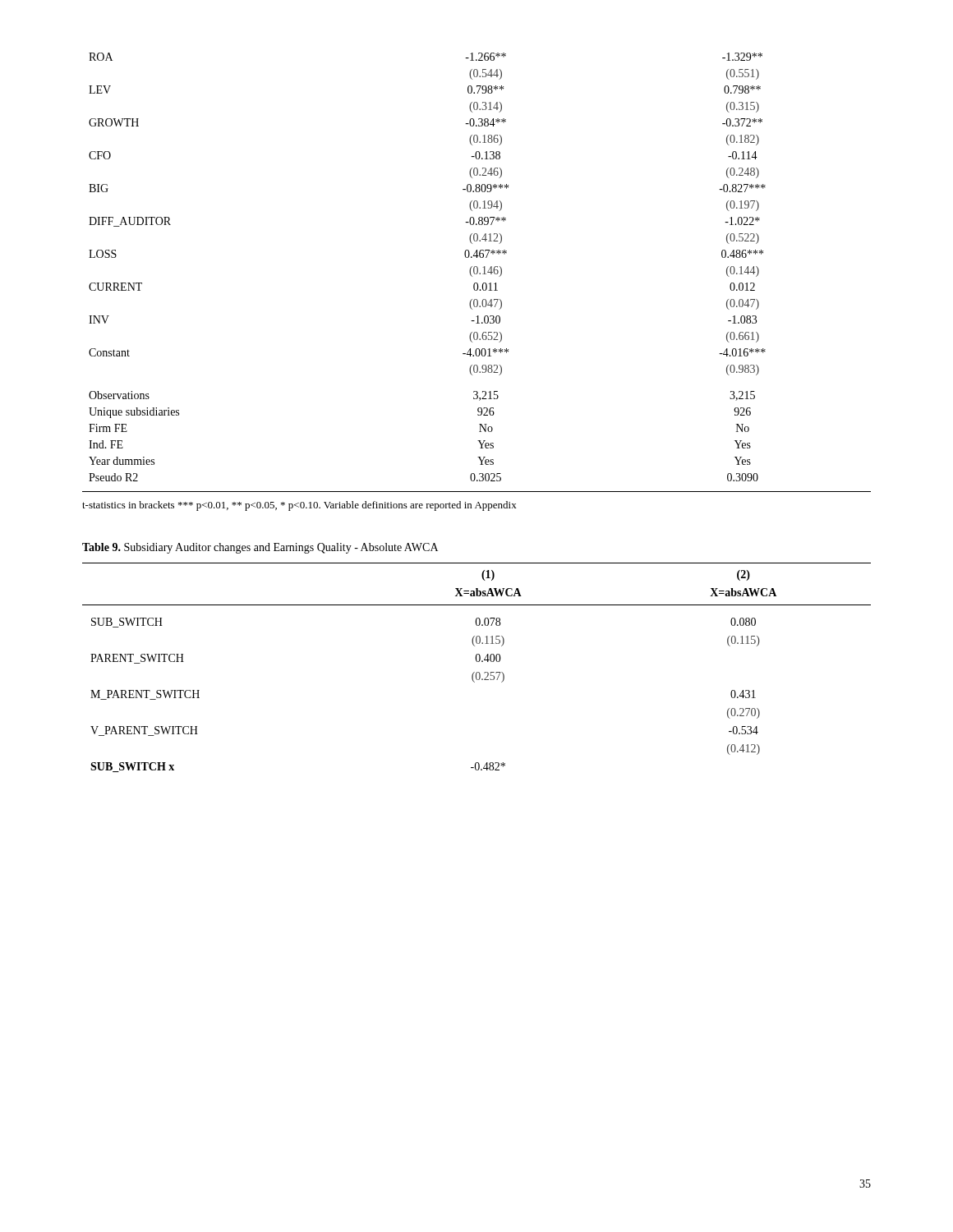Click the caption

tap(260, 547)
